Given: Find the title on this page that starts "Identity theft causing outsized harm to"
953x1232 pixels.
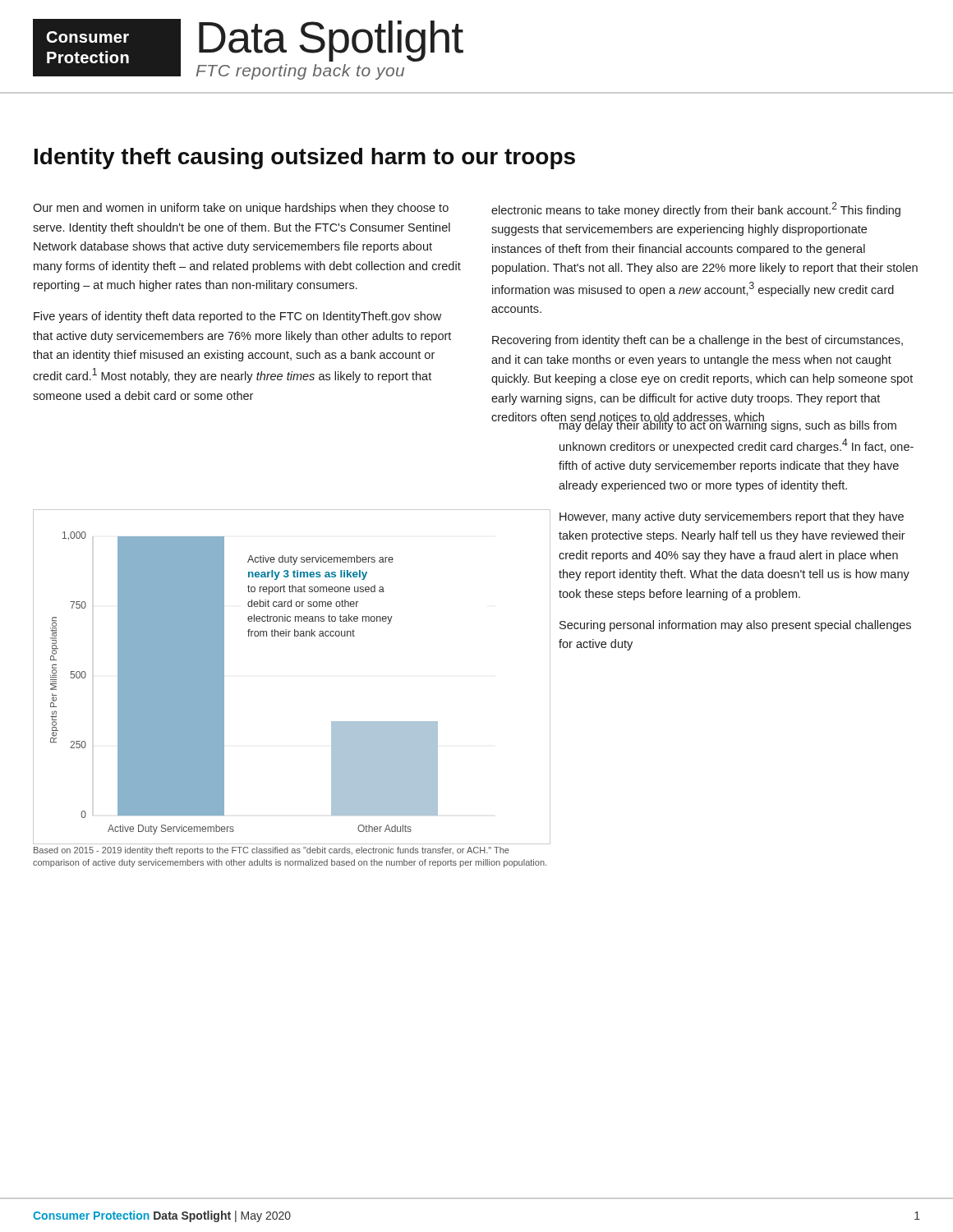Looking at the screenshot, I should click(x=304, y=156).
